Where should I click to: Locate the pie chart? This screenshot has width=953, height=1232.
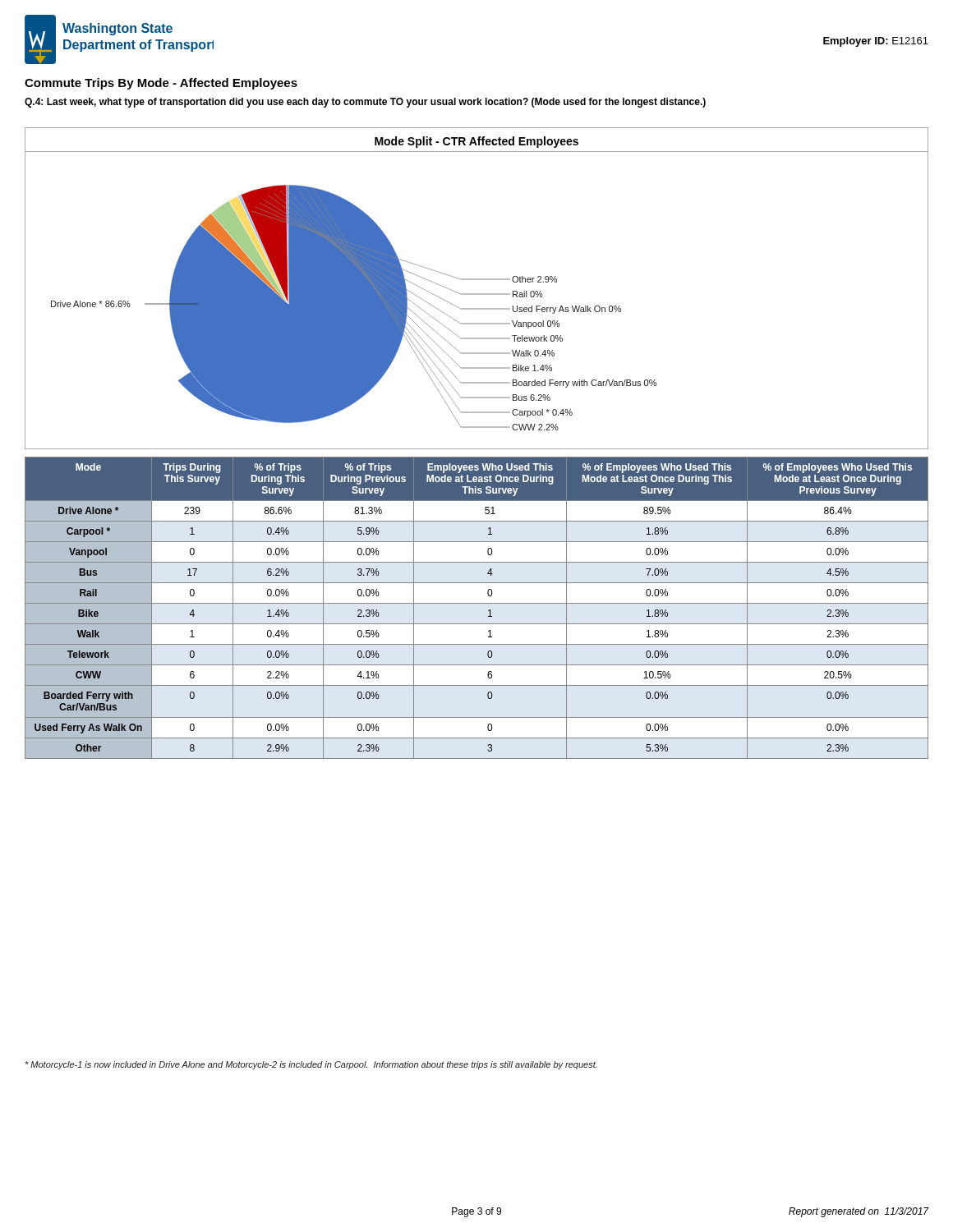[x=476, y=288]
